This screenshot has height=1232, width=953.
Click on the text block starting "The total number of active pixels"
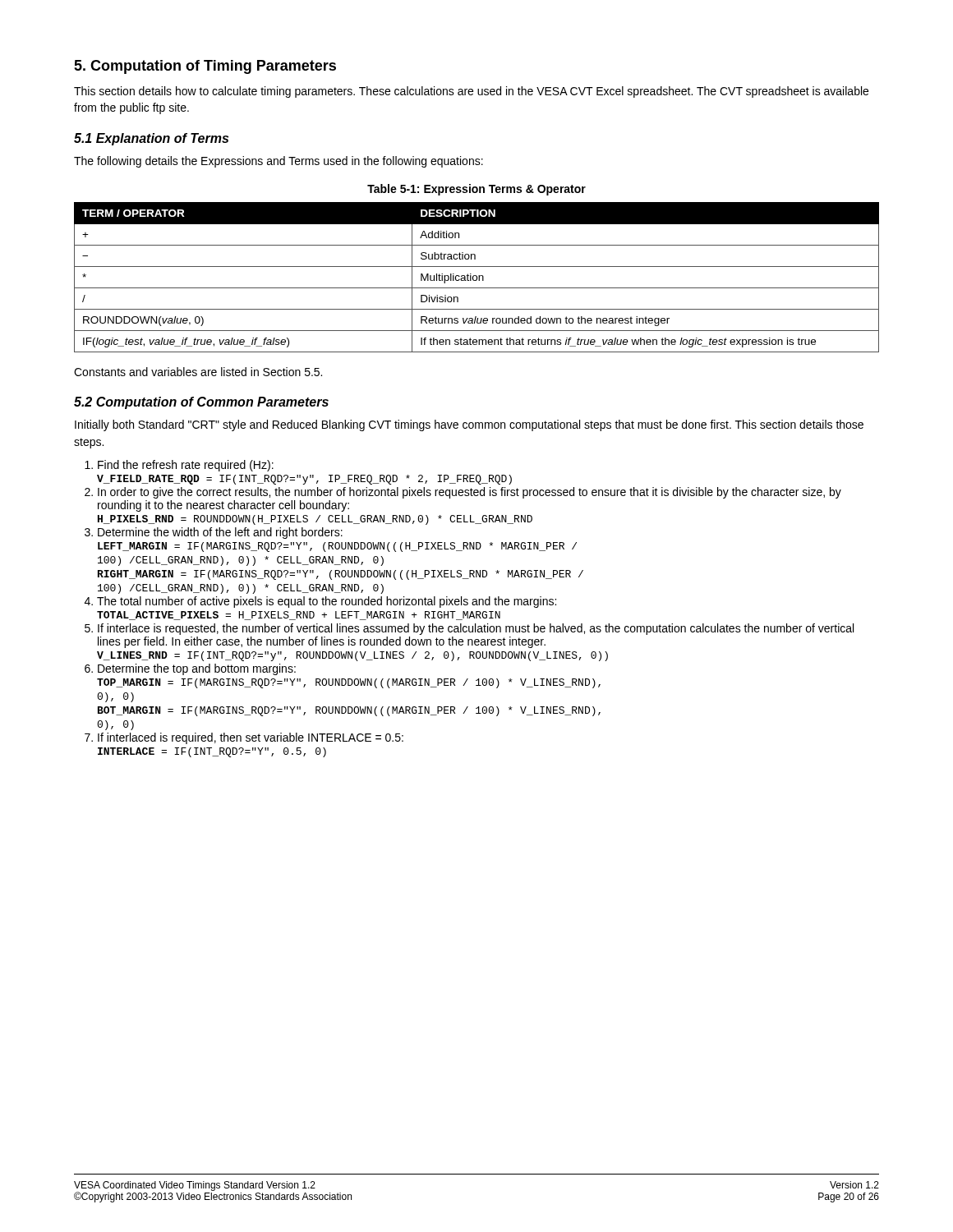pos(488,608)
